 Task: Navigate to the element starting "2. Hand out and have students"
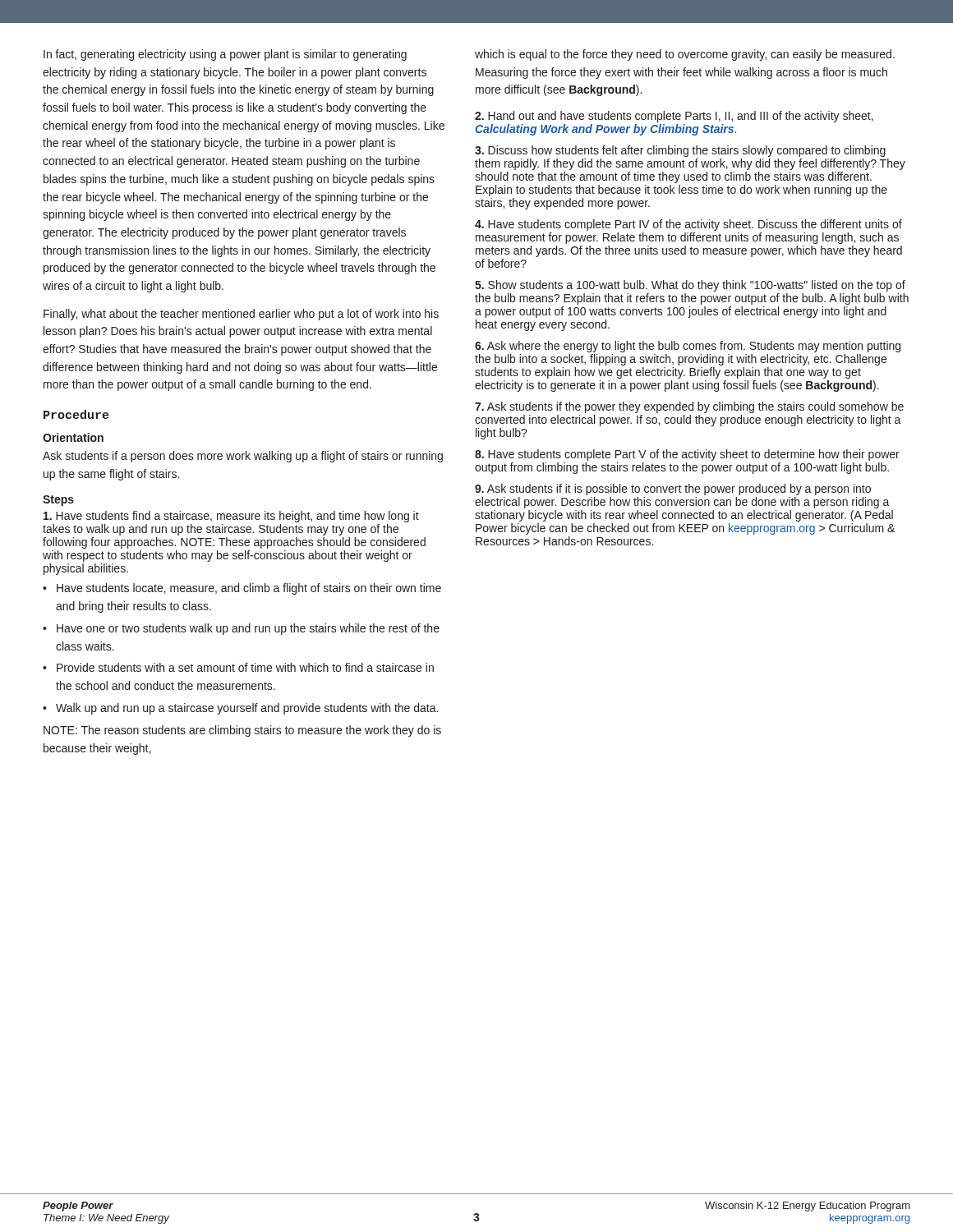(693, 122)
